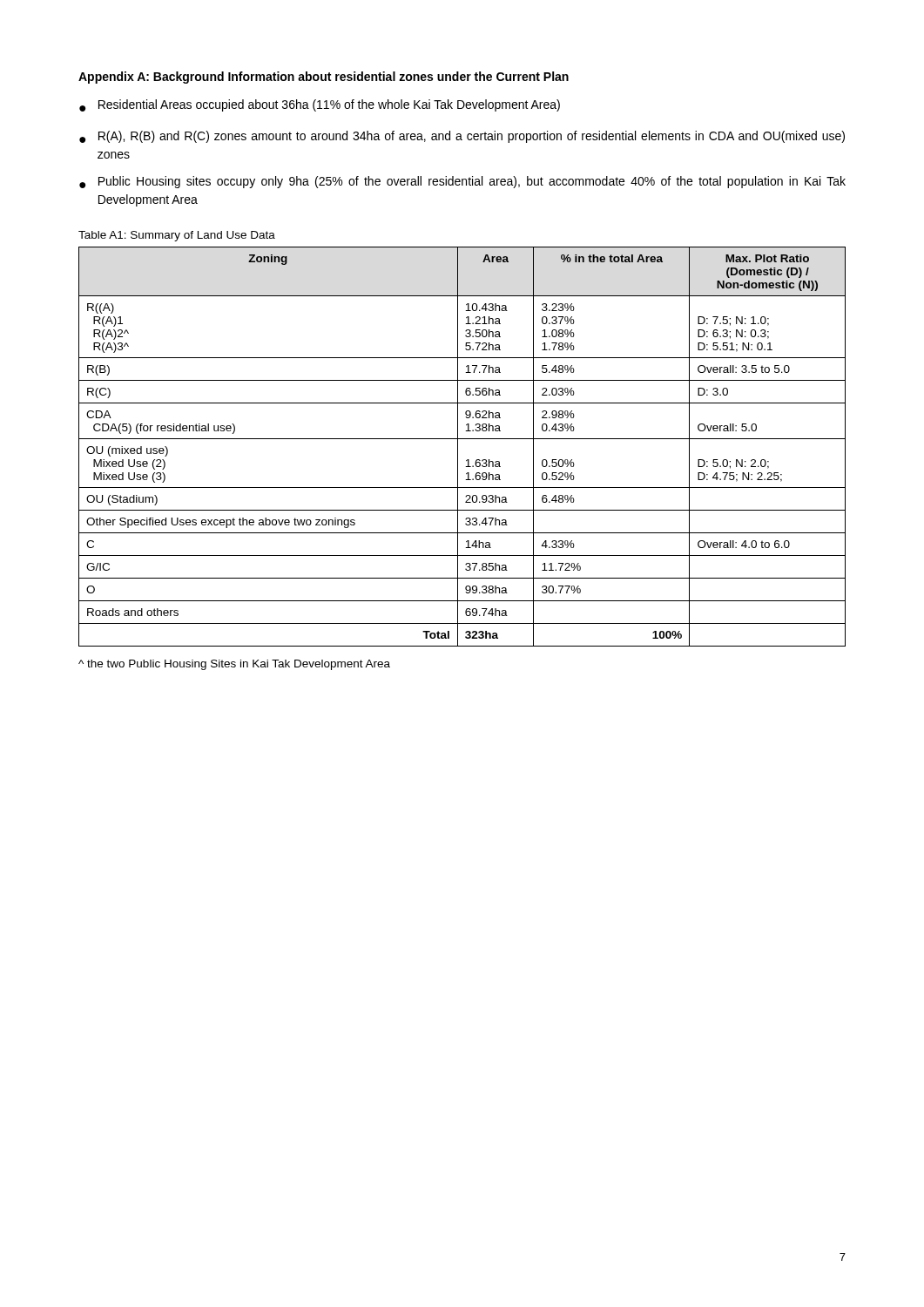Find the text starting "Table A1: Summary of Land Use Data"
Image resolution: width=924 pixels, height=1307 pixels.
(177, 235)
